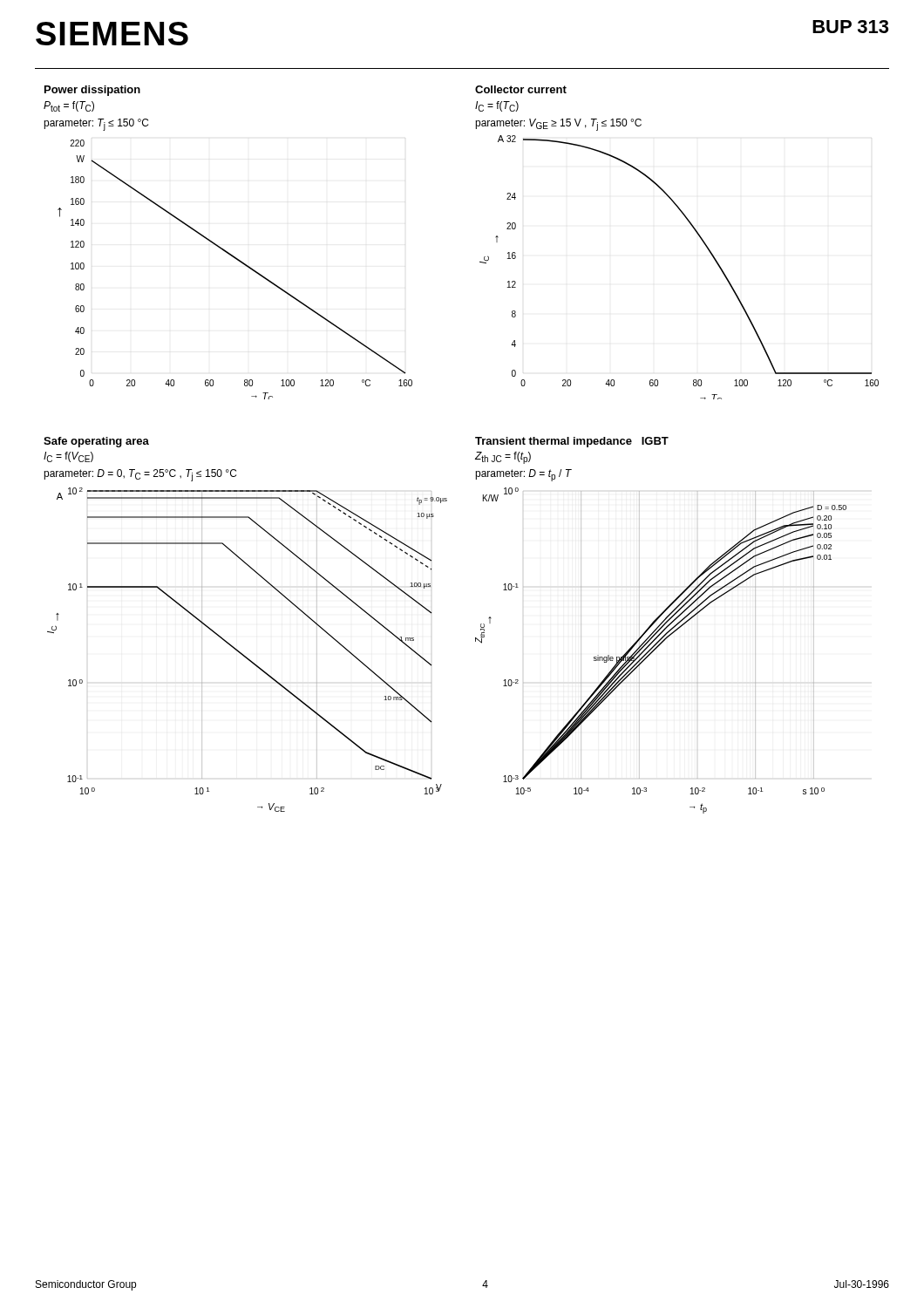Select the passage starting "IC = f(TC) parameter: VGE ≥"
The image size is (924, 1308).
click(559, 115)
